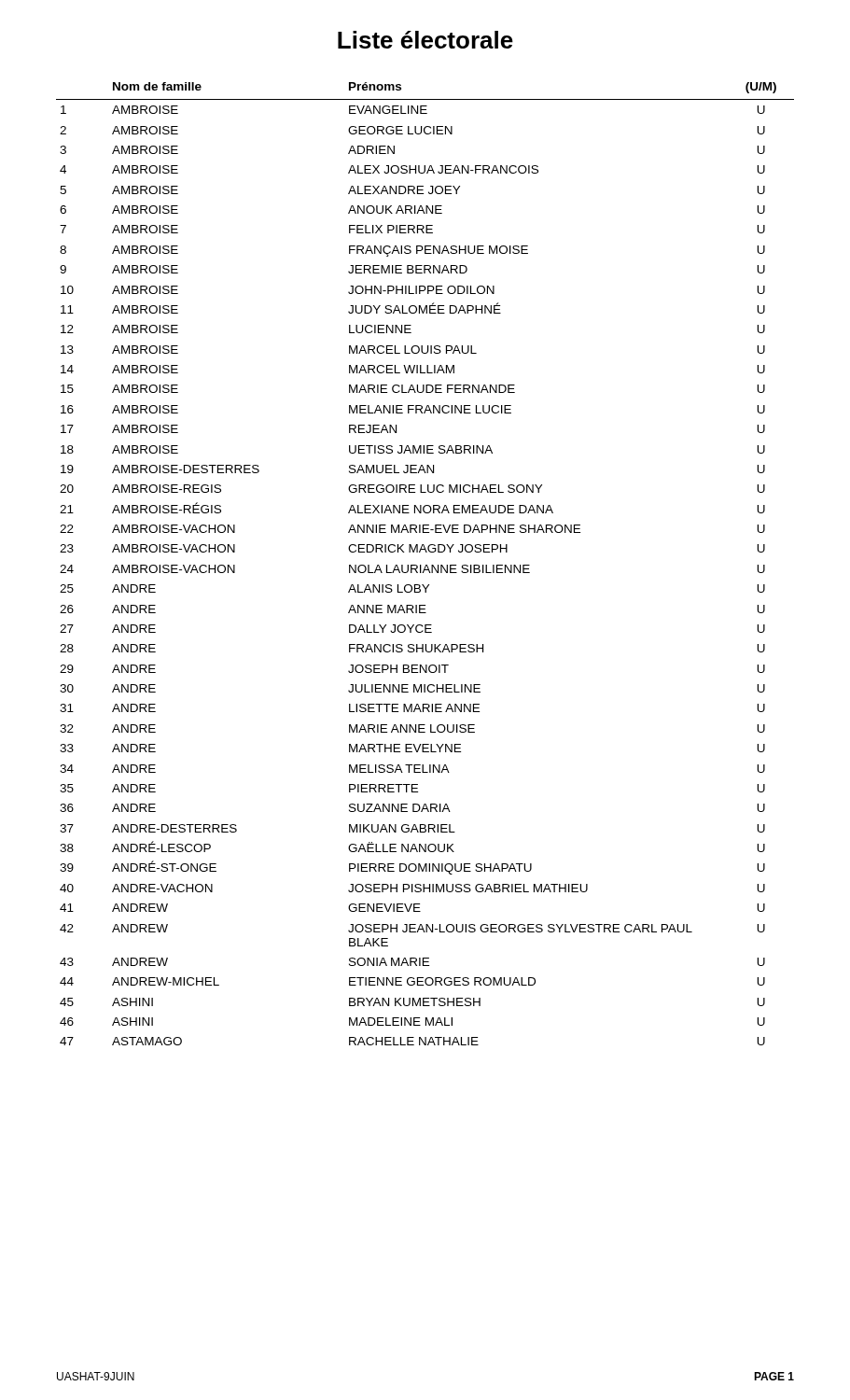Locate the table with the text "LISETTE MARIE ANNE"

[425, 563]
